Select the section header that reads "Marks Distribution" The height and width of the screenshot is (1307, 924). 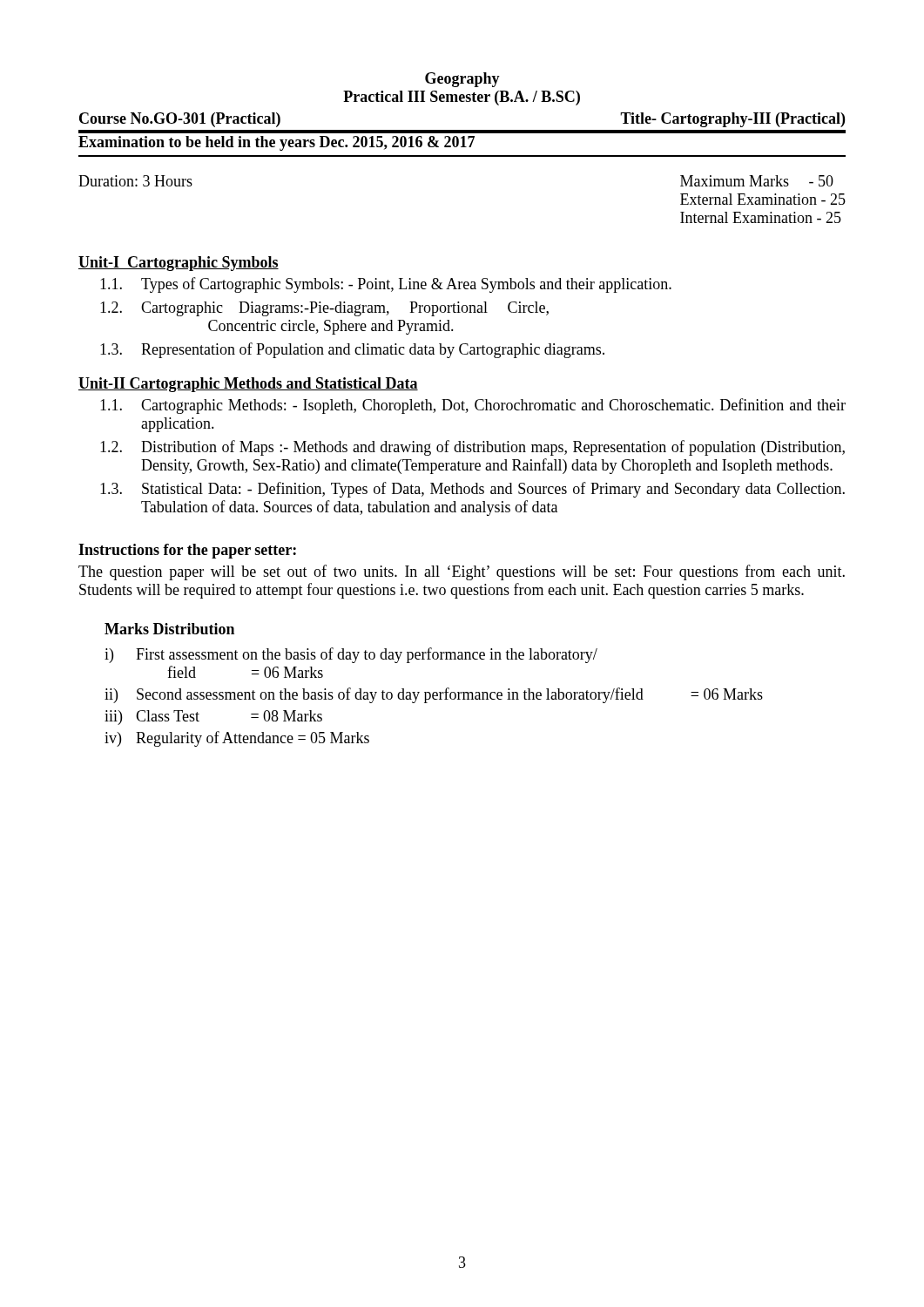170,629
